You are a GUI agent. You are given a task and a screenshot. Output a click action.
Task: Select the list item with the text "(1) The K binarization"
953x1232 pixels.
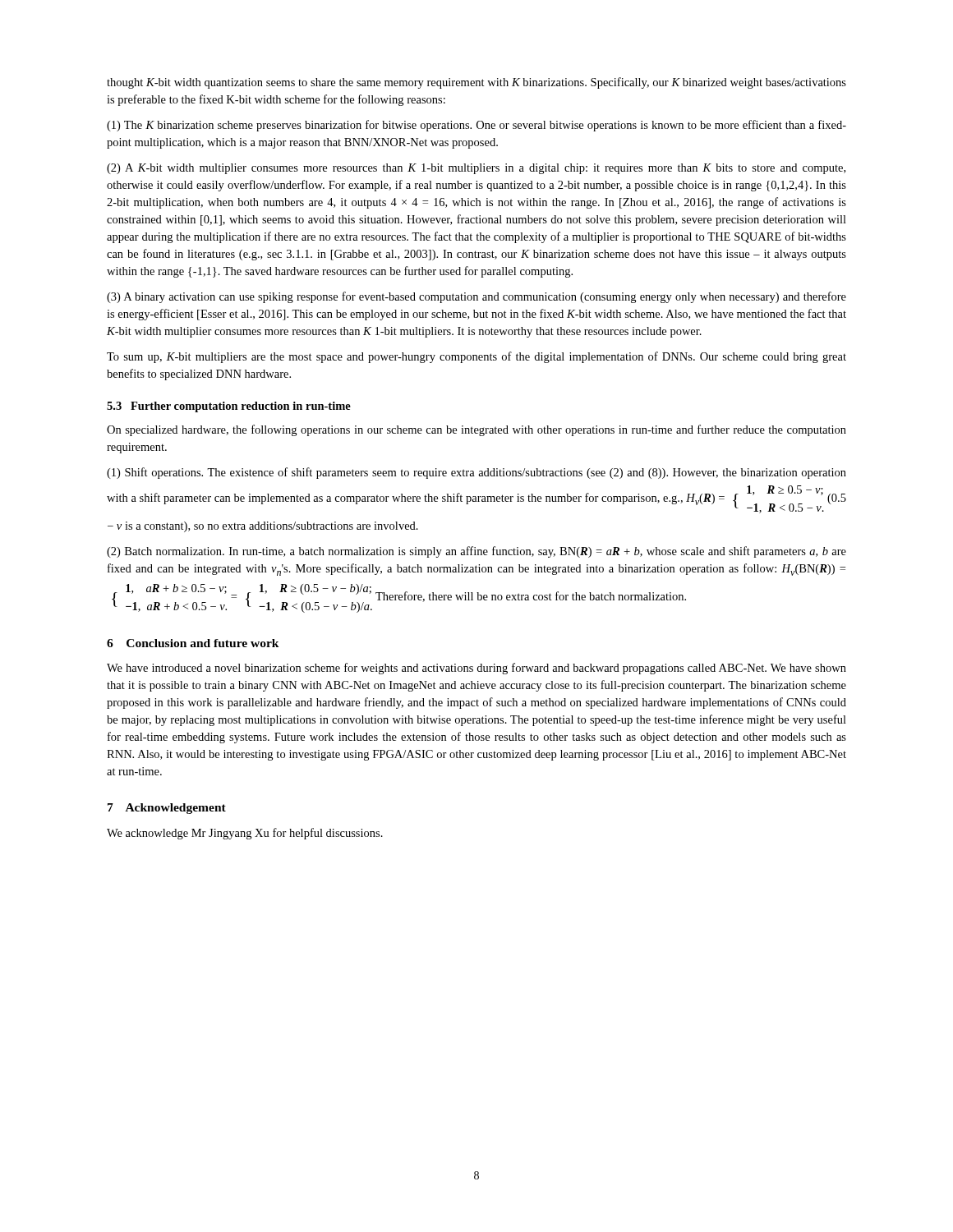click(476, 134)
